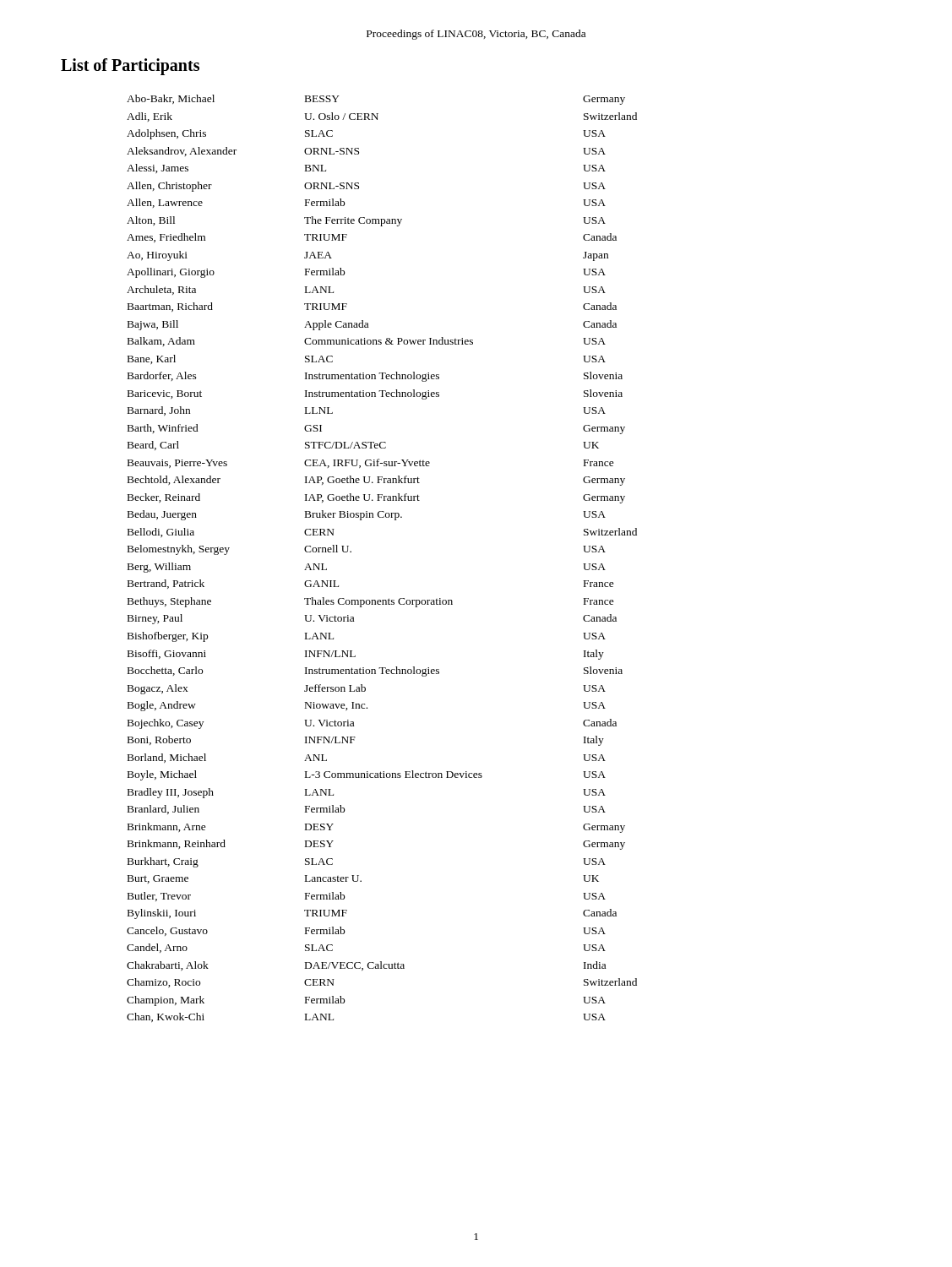This screenshot has height=1267, width=952.
Task: Click on the text block starting "Chakrabarti, AlokDAE/VECC, CalcuttaIndia"
Action: tap(366, 966)
